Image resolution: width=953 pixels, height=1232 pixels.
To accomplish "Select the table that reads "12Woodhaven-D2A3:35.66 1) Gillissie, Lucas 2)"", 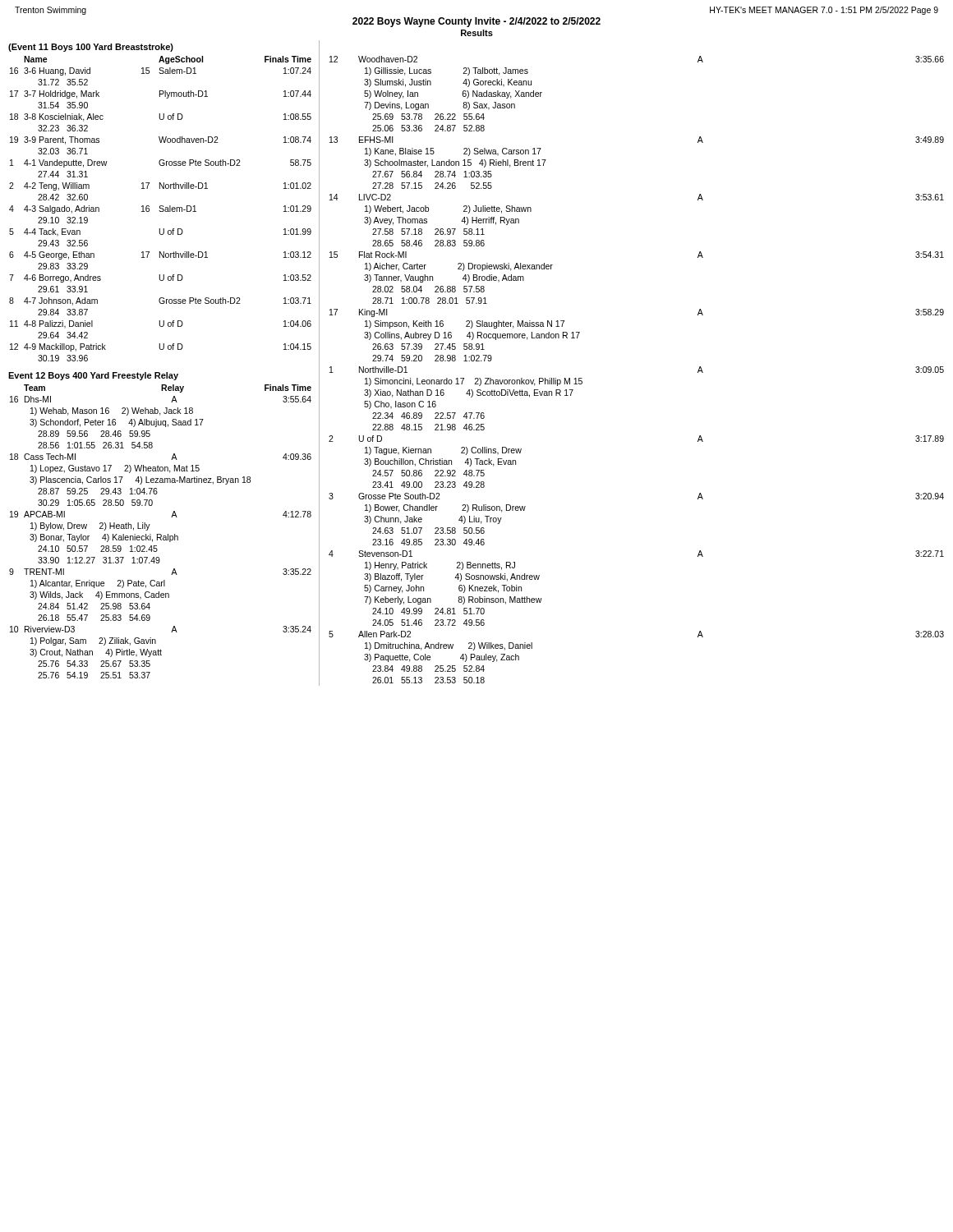I will tap(636, 369).
